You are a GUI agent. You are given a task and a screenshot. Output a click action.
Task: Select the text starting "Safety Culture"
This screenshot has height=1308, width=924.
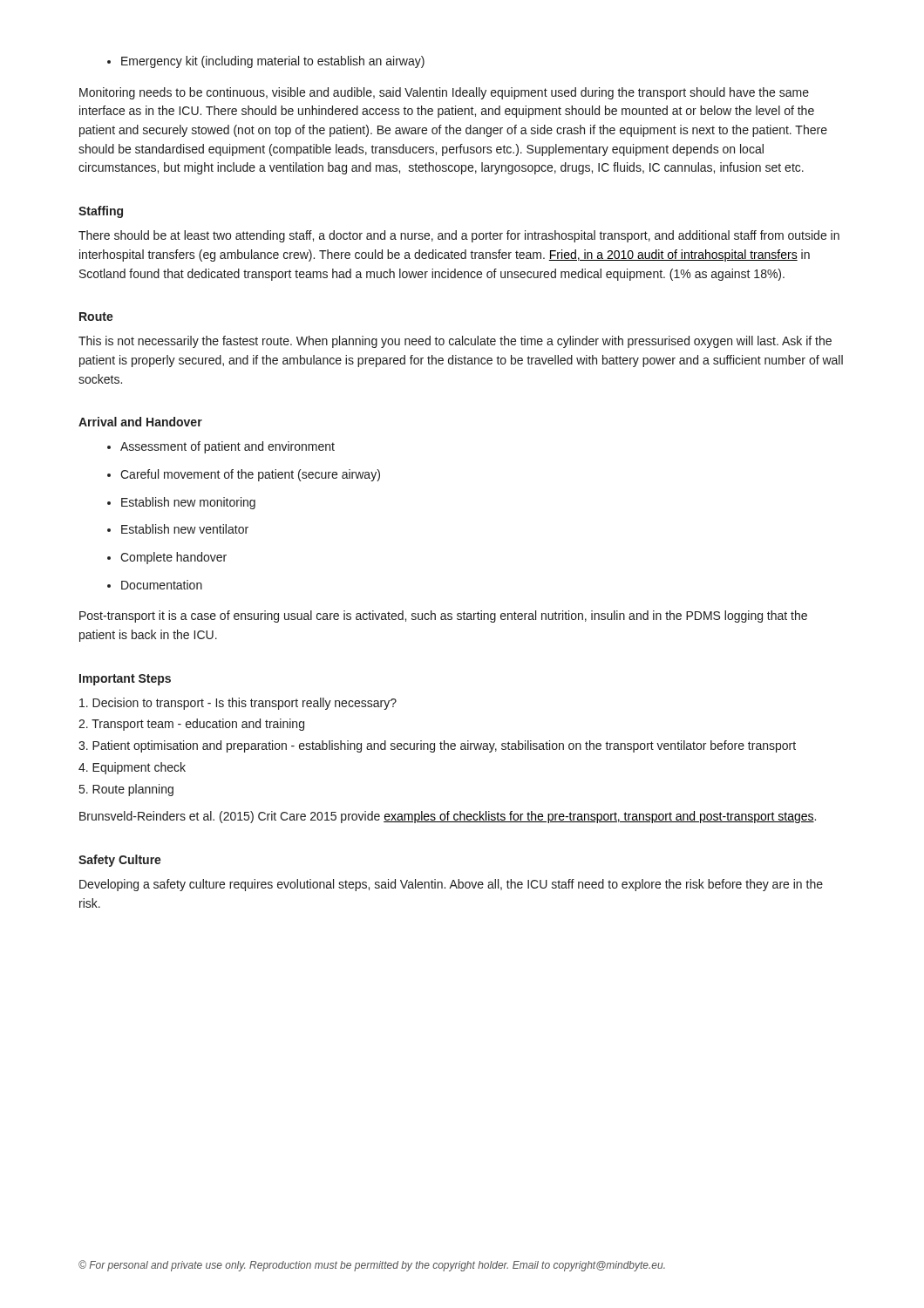(120, 860)
